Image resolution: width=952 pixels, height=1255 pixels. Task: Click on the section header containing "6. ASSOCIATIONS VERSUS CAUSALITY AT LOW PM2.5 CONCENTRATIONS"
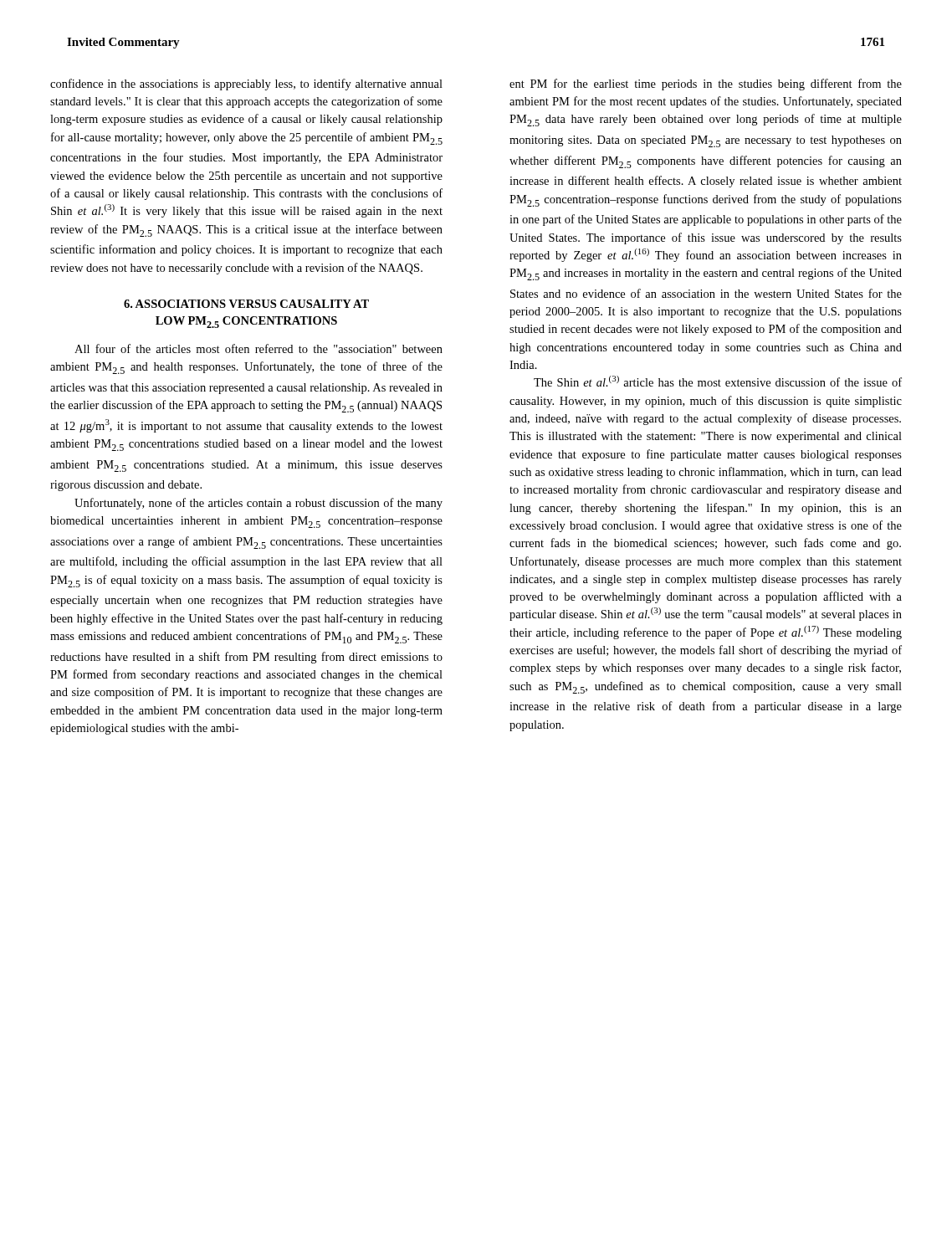[246, 314]
